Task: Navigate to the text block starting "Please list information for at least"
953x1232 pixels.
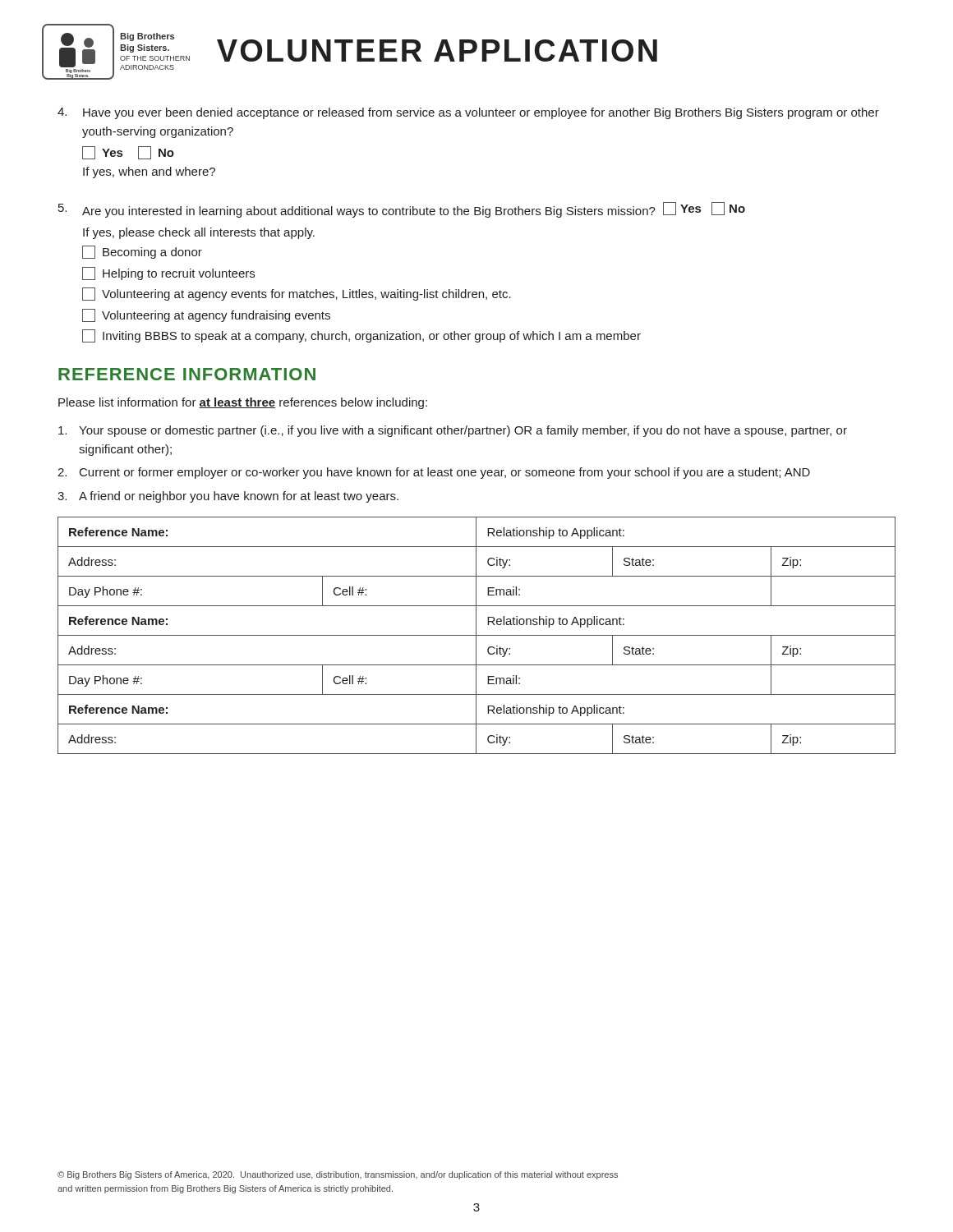Action: coord(243,402)
